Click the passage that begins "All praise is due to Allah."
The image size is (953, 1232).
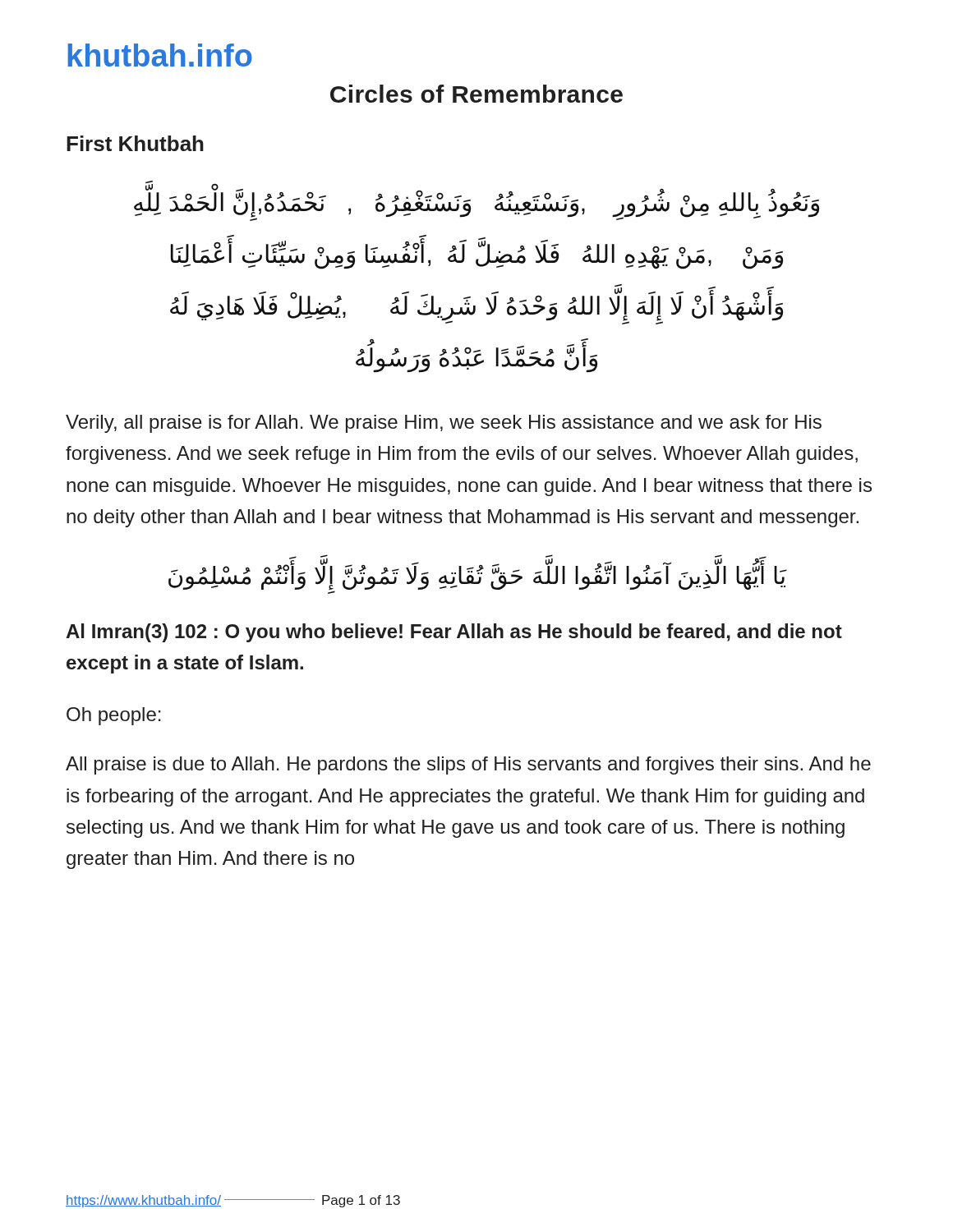click(469, 811)
